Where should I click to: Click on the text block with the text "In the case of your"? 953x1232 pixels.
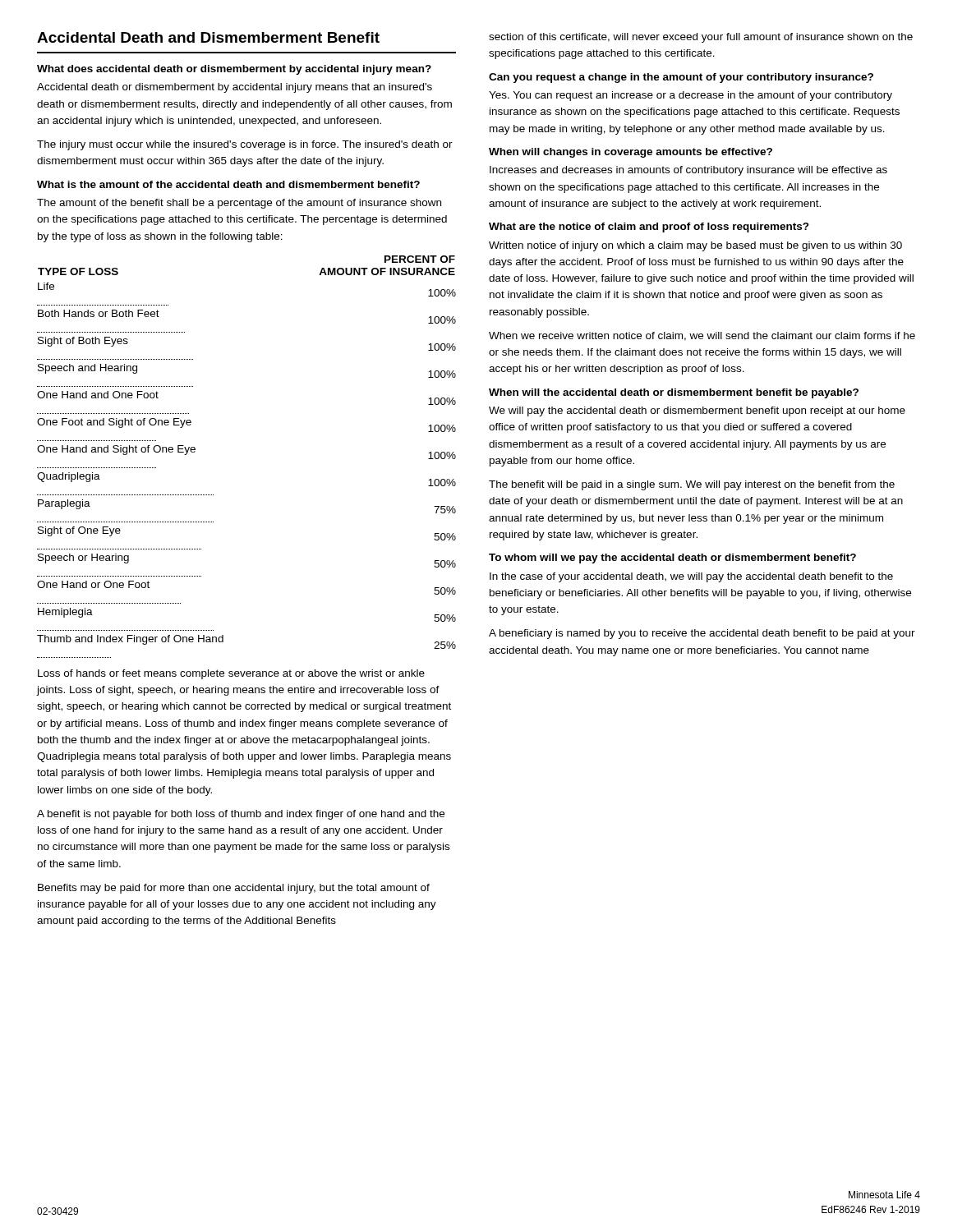pos(700,593)
